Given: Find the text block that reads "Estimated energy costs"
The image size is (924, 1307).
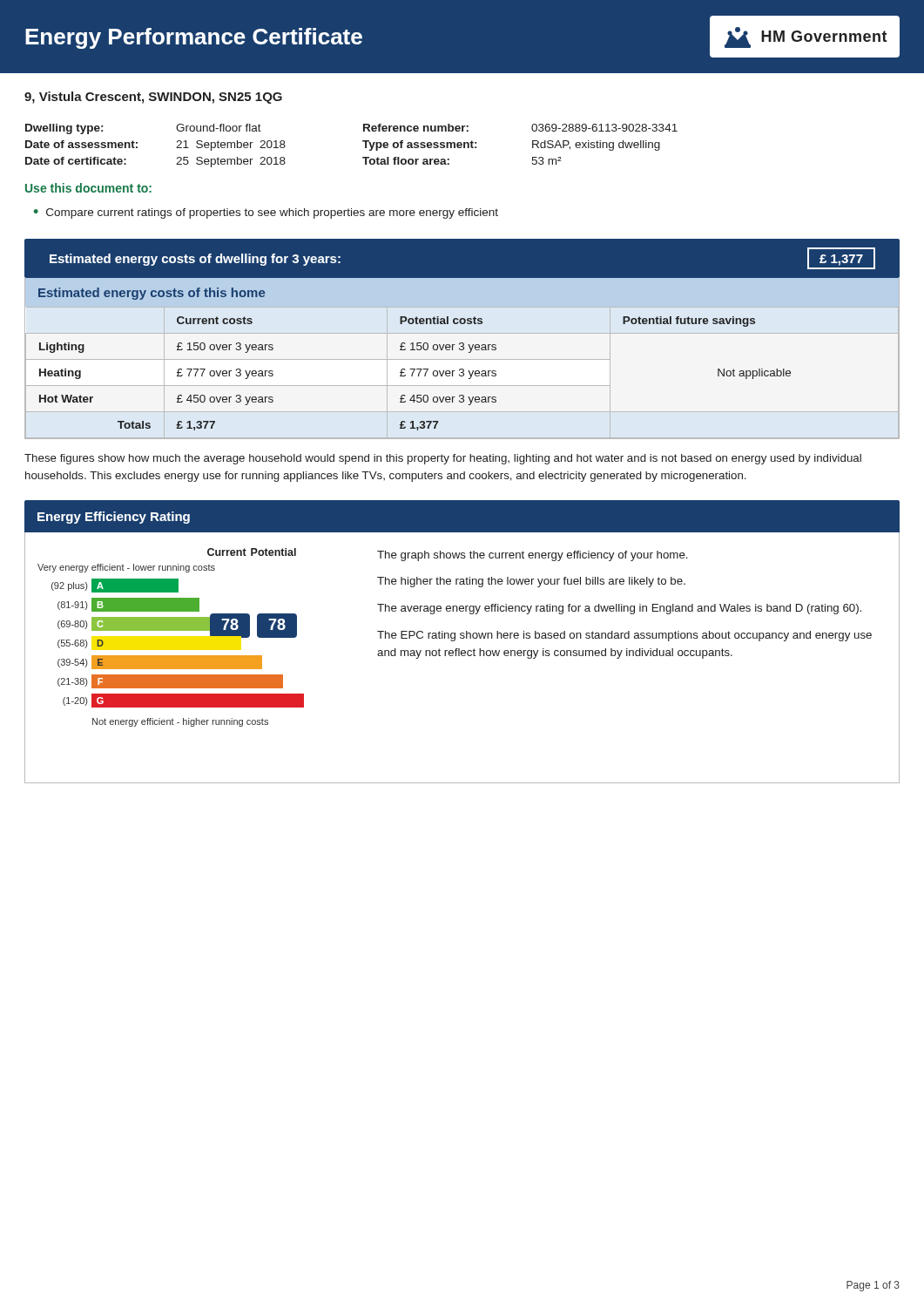Looking at the screenshot, I should [209, 258].
